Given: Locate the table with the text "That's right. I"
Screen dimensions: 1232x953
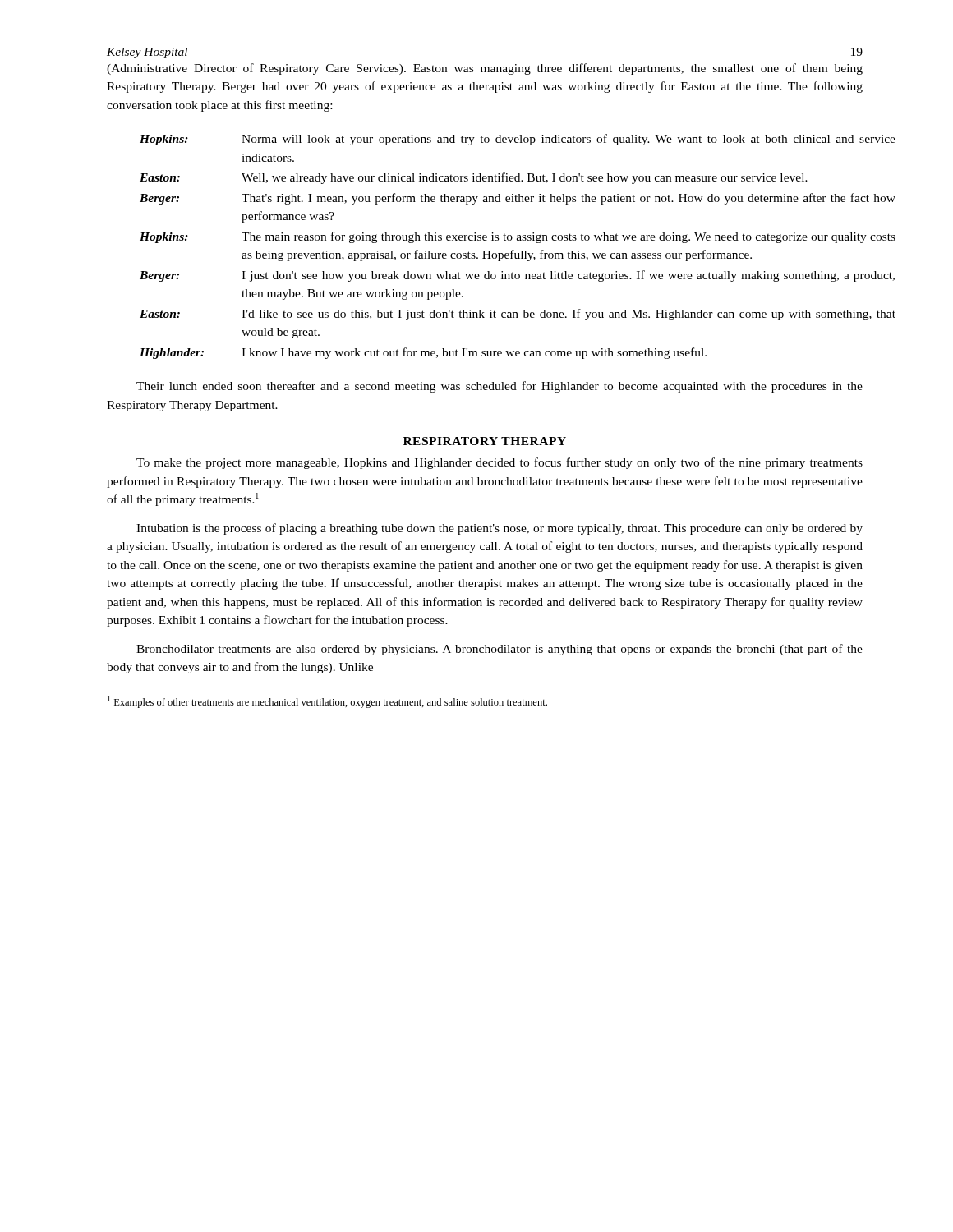Looking at the screenshot, I should click(x=485, y=246).
